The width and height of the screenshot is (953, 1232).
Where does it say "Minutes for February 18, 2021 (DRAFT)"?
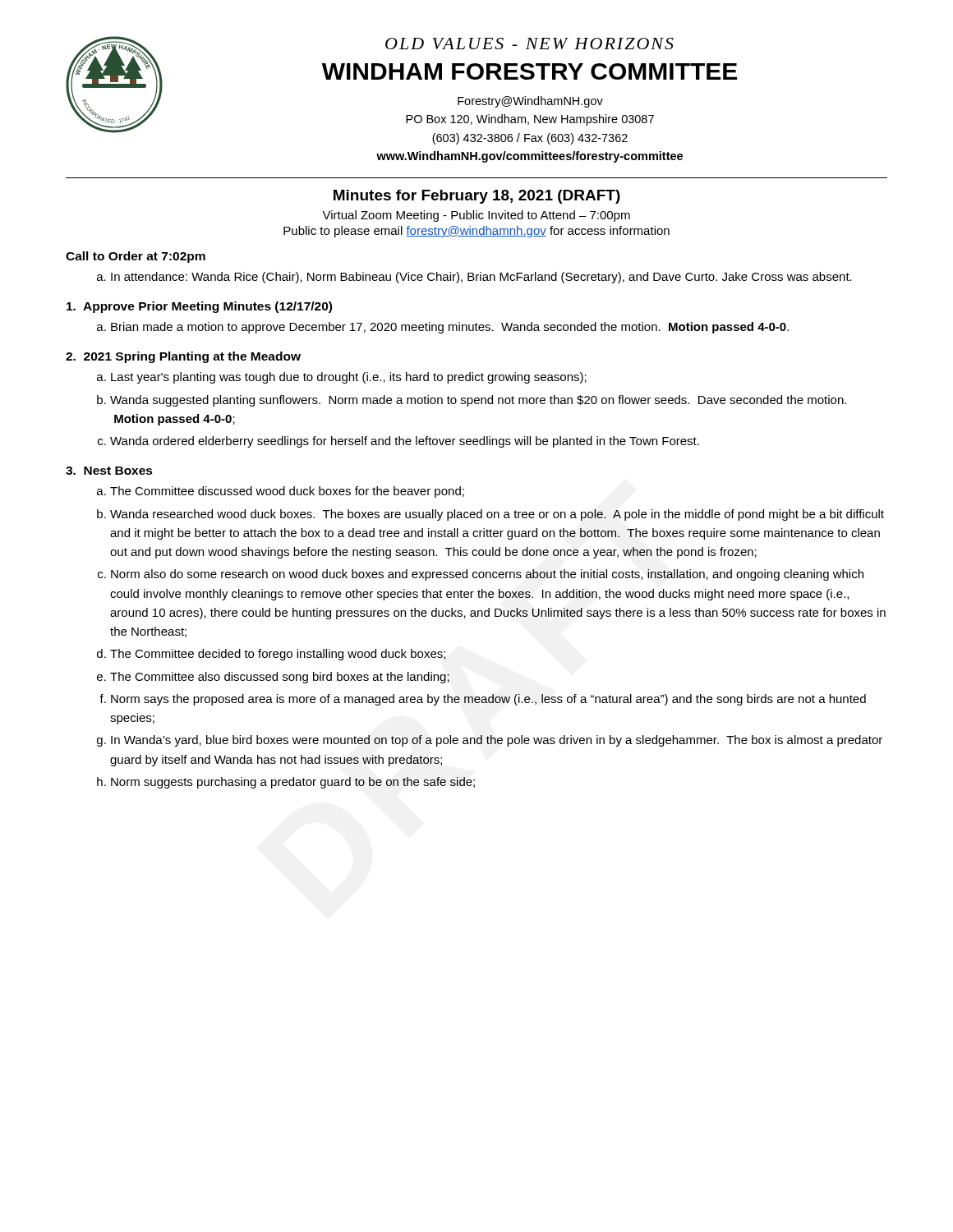click(x=476, y=195)
